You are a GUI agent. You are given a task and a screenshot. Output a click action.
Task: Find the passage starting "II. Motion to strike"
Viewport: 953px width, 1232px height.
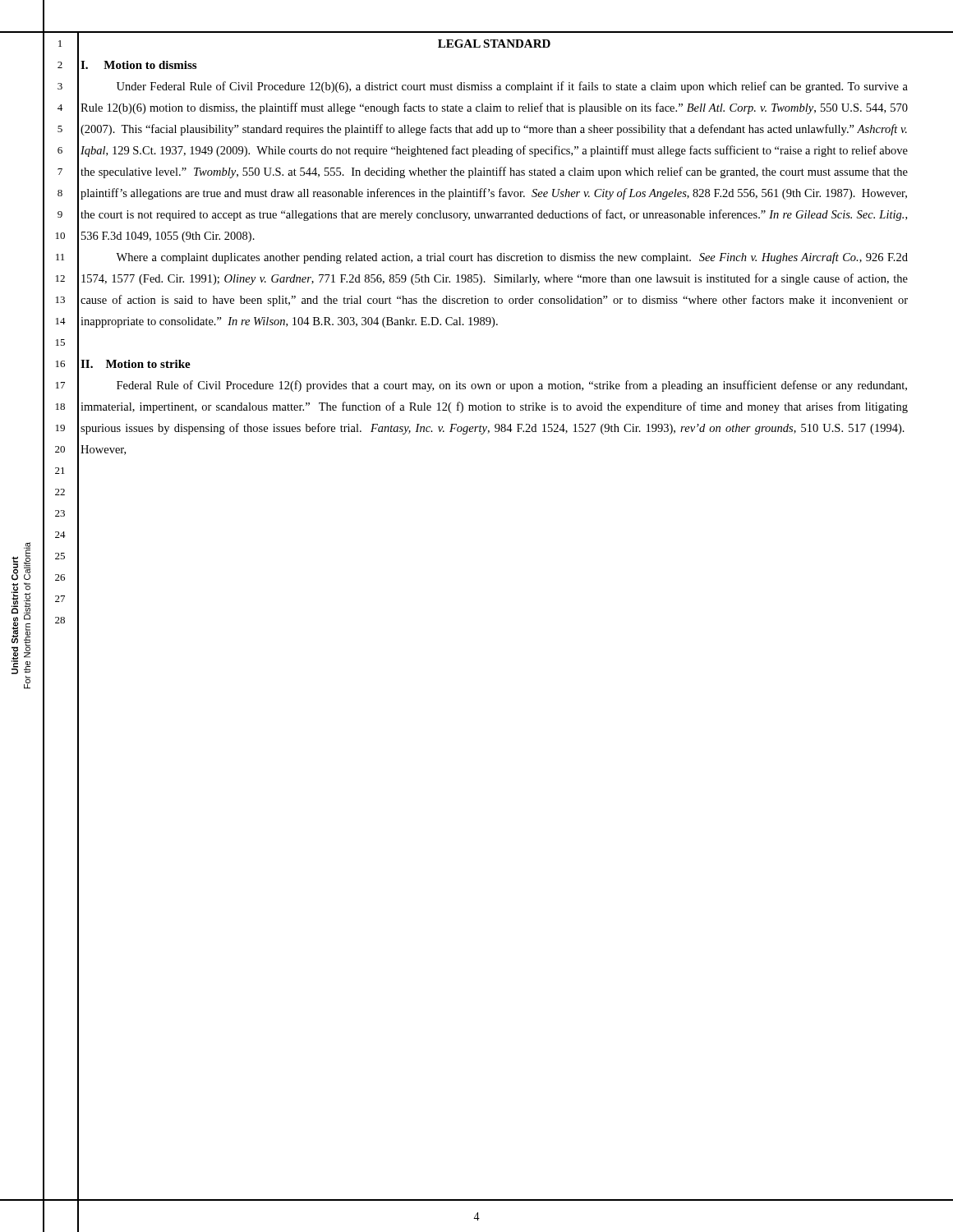pos(135,364)
